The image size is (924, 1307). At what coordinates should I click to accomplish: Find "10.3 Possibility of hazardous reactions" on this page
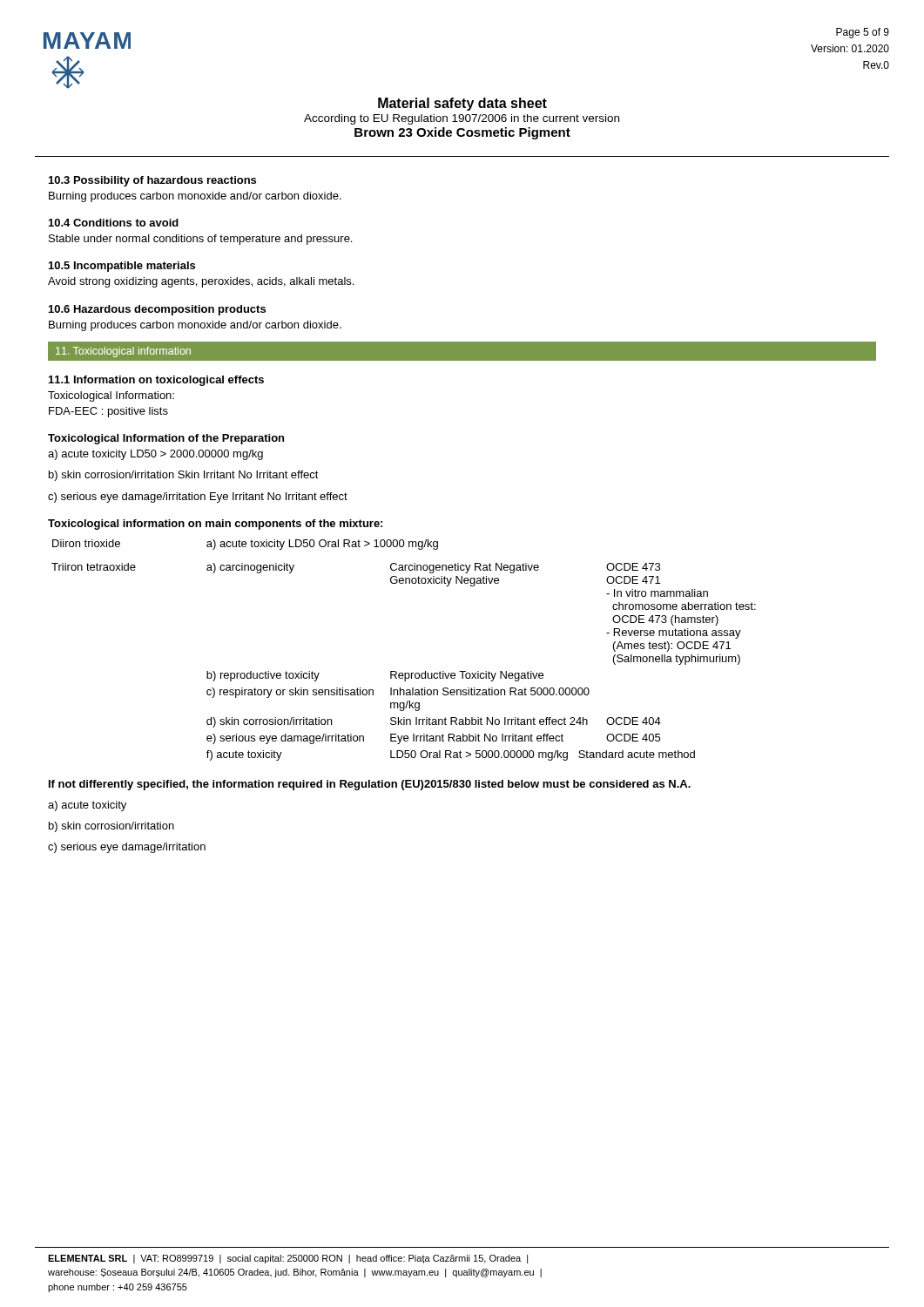[152, 180]
